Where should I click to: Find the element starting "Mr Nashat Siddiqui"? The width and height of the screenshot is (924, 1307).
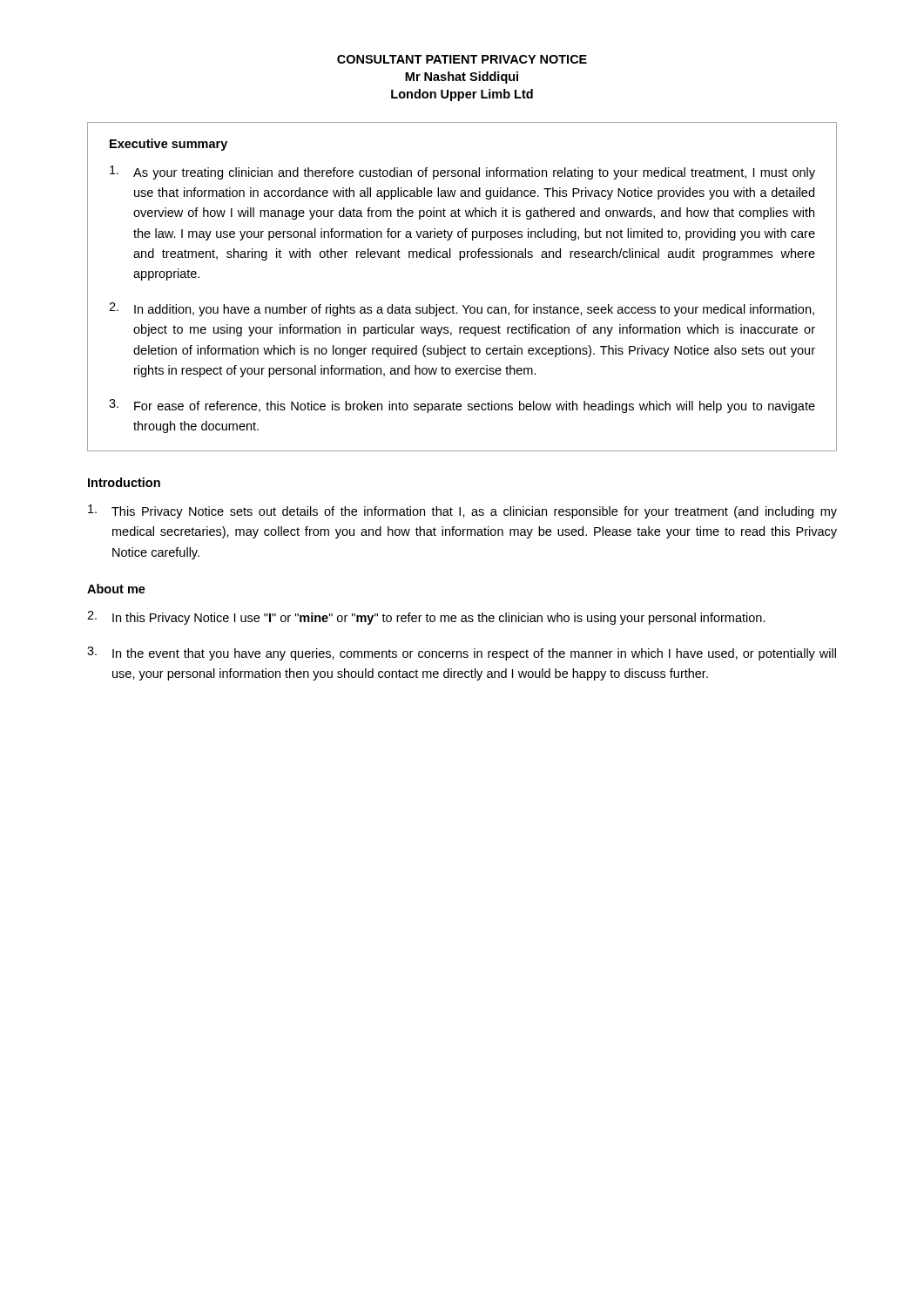click(462, 77)
